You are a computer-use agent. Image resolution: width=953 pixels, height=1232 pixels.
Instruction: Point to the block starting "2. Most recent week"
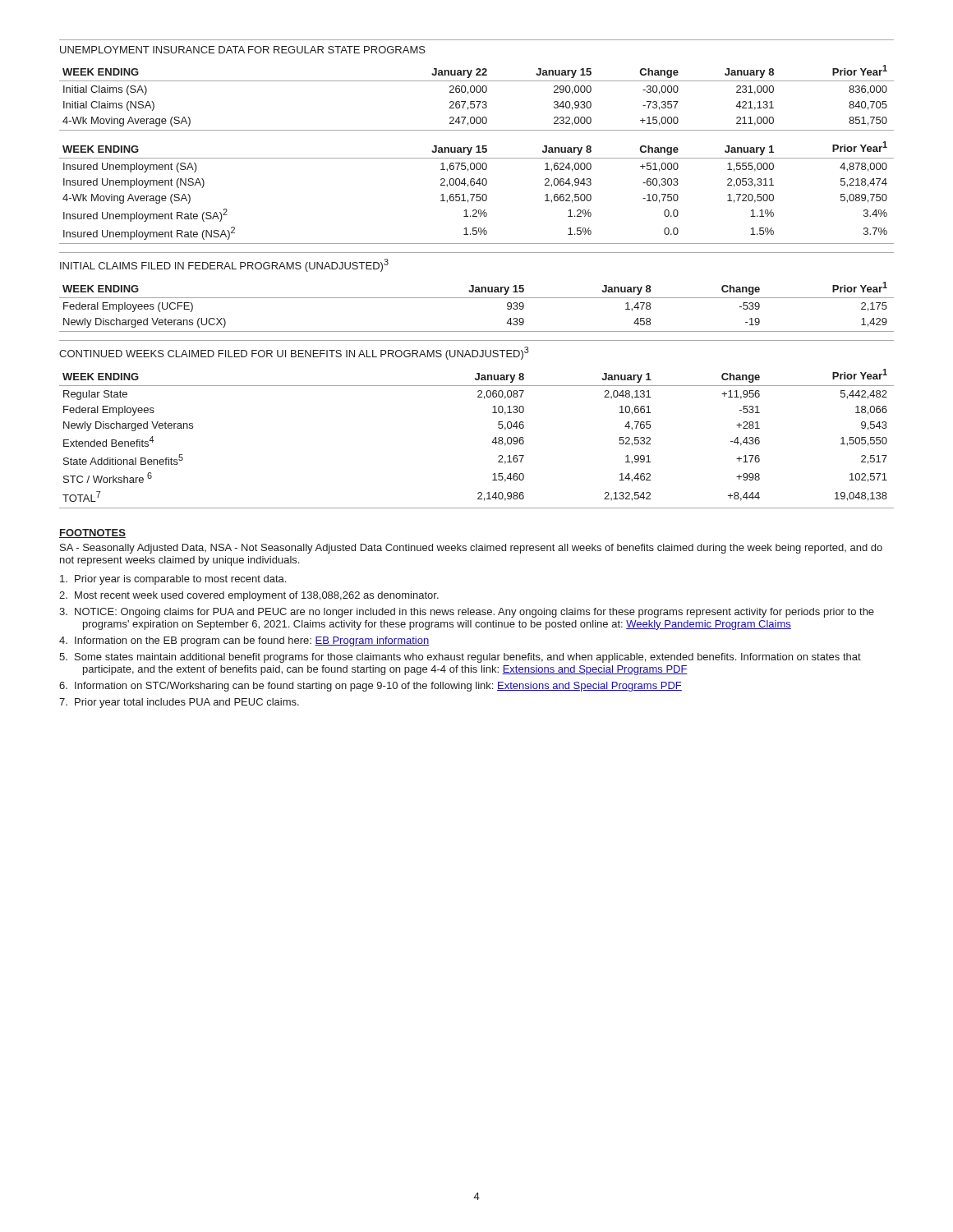tap(249, 595)
